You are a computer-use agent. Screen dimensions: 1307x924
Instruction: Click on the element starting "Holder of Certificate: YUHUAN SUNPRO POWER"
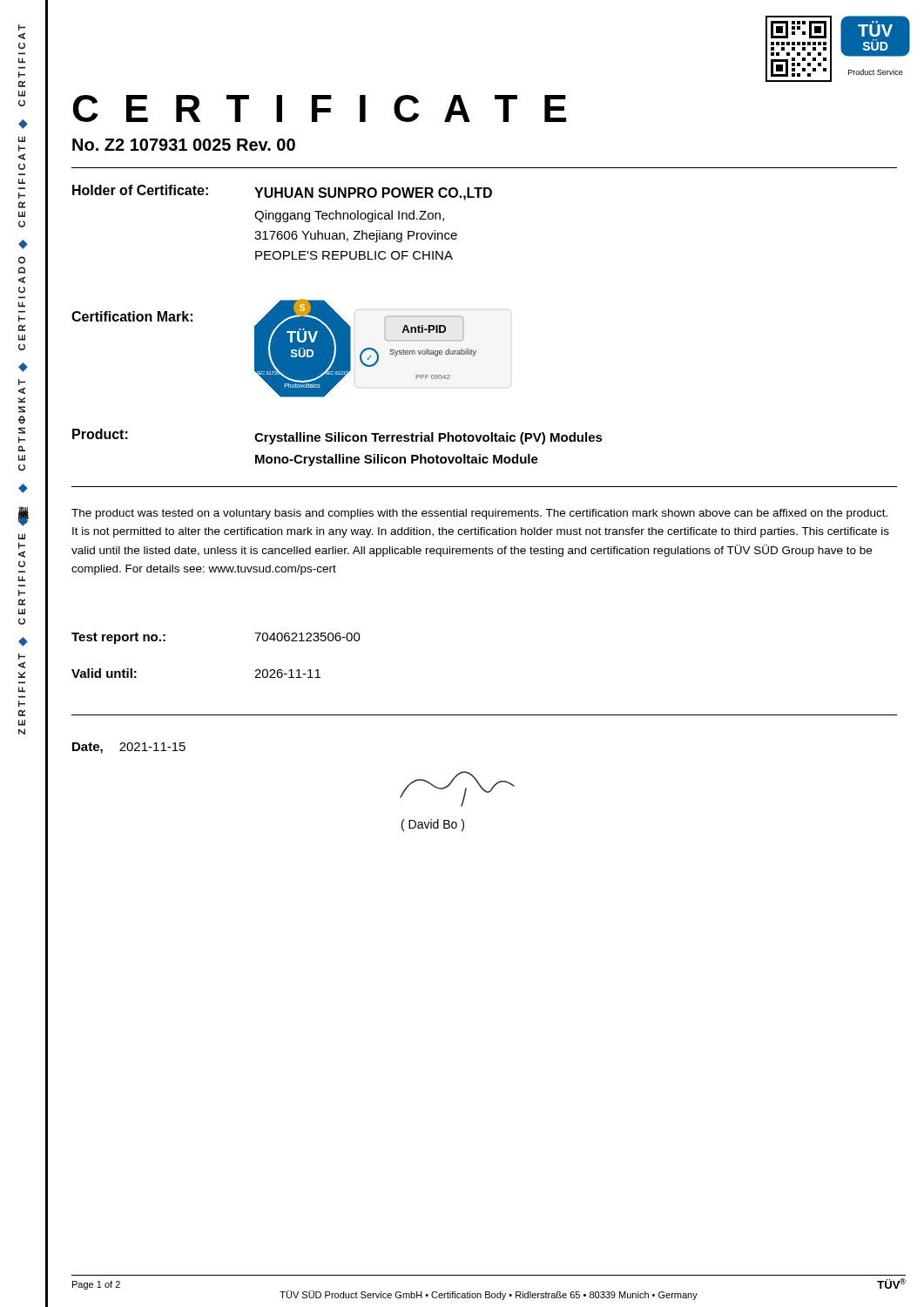[282, 224]
